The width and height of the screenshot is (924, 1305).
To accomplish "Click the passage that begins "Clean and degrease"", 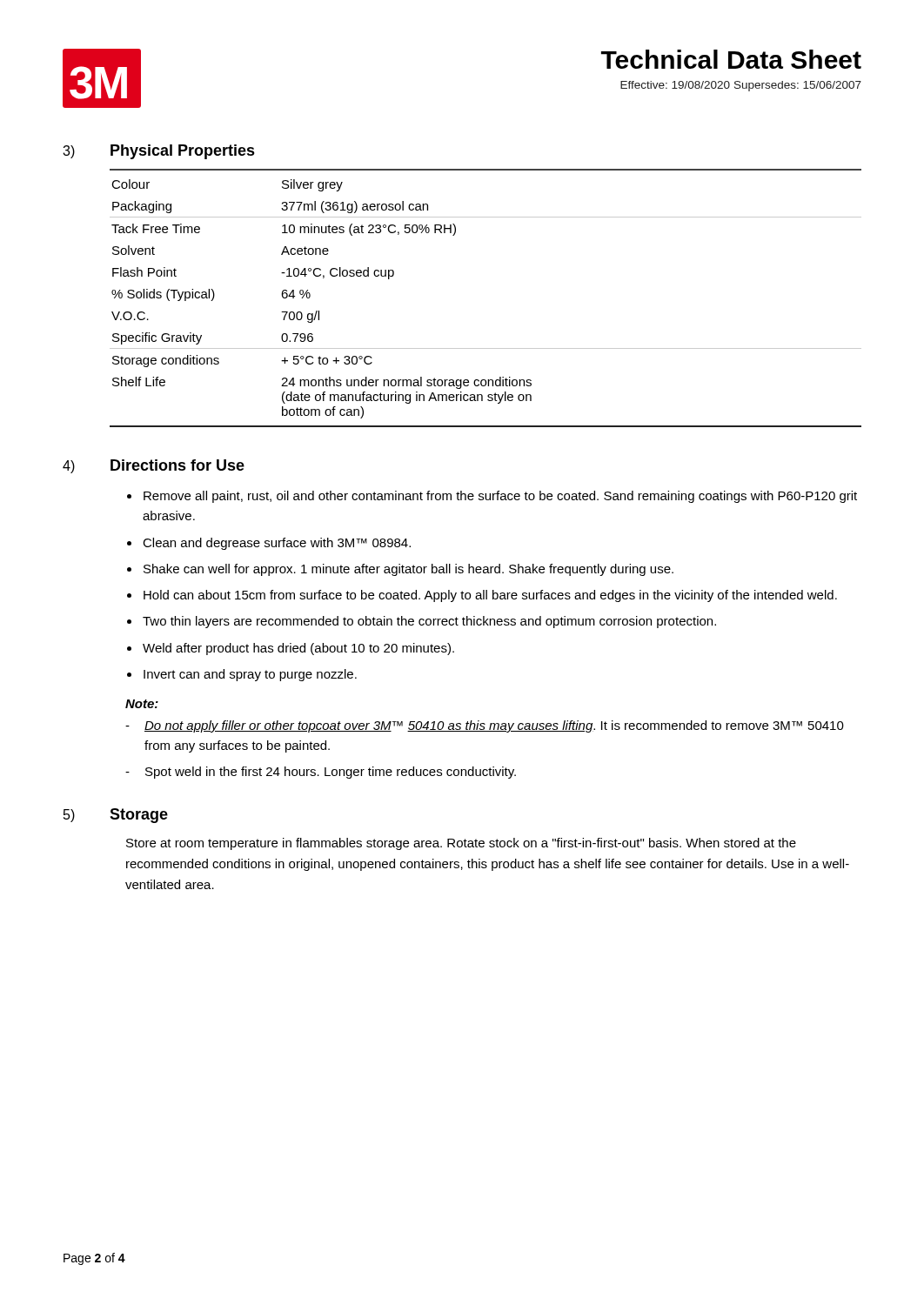I will tap(277, 542).
